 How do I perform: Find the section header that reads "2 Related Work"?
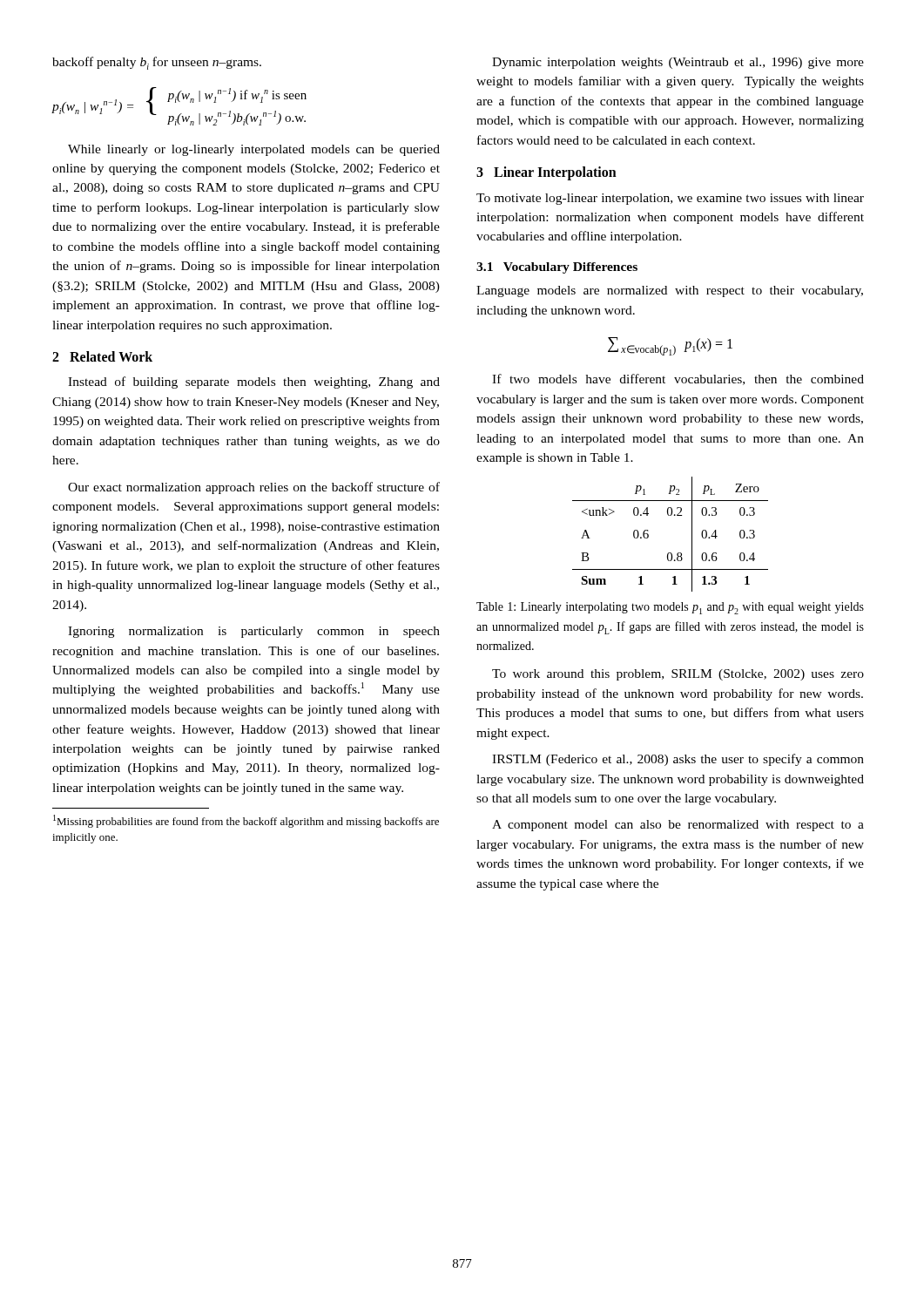pyautogui.click(x=102, y=357)
